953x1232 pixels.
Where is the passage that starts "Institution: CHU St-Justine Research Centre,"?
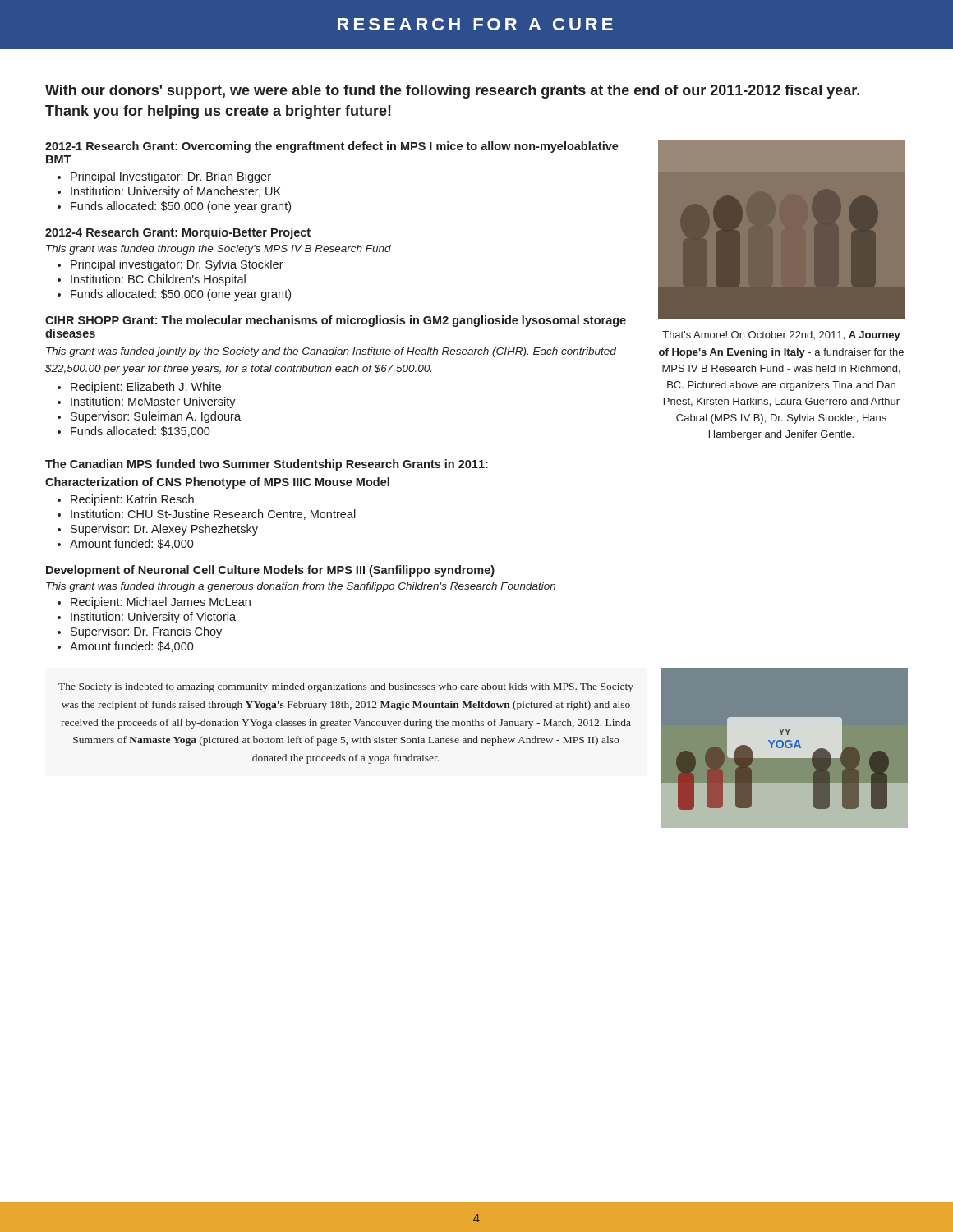[213, 514]
